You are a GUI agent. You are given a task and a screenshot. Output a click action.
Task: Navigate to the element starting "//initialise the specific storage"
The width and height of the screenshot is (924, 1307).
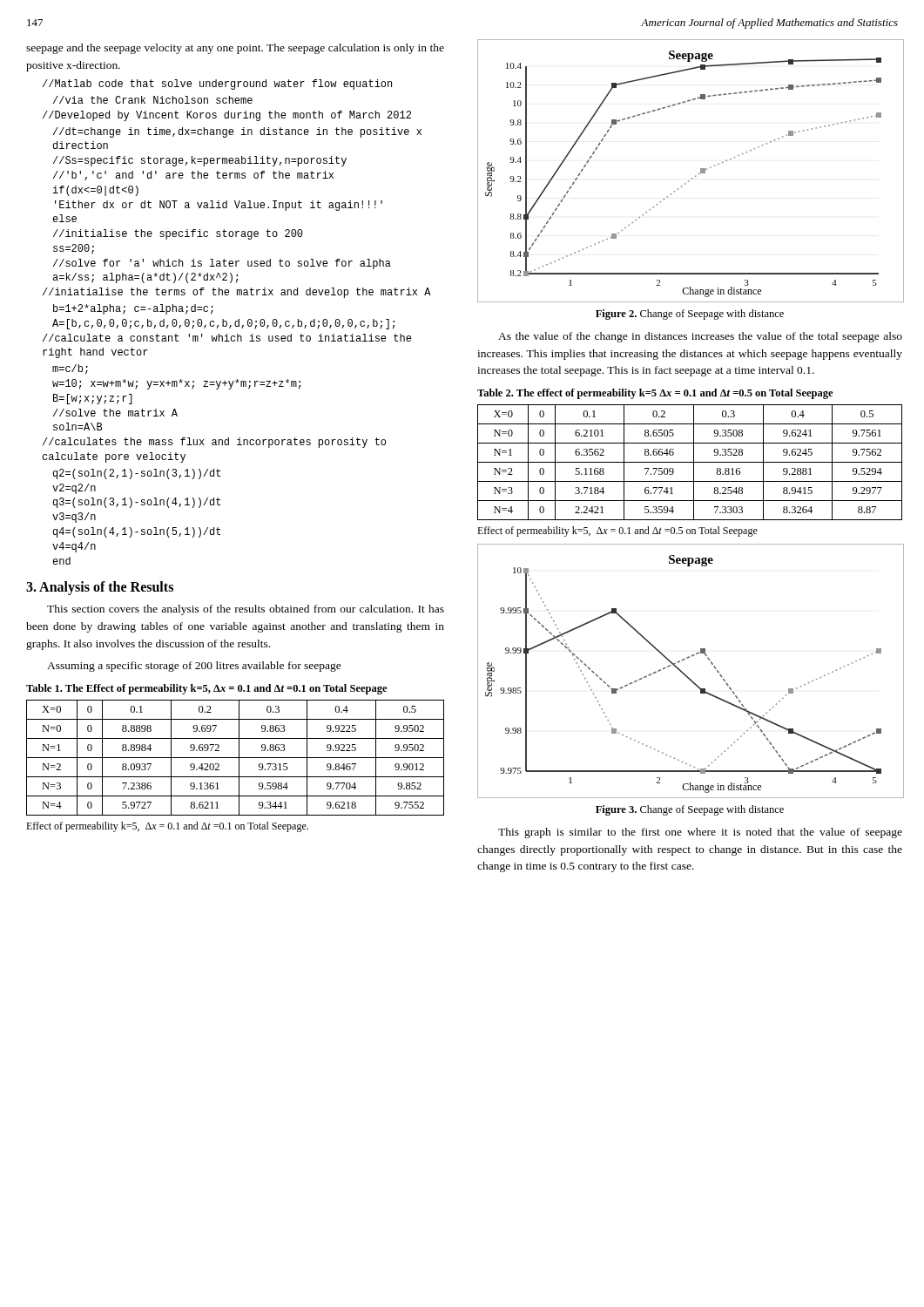[x=178, y=234]
